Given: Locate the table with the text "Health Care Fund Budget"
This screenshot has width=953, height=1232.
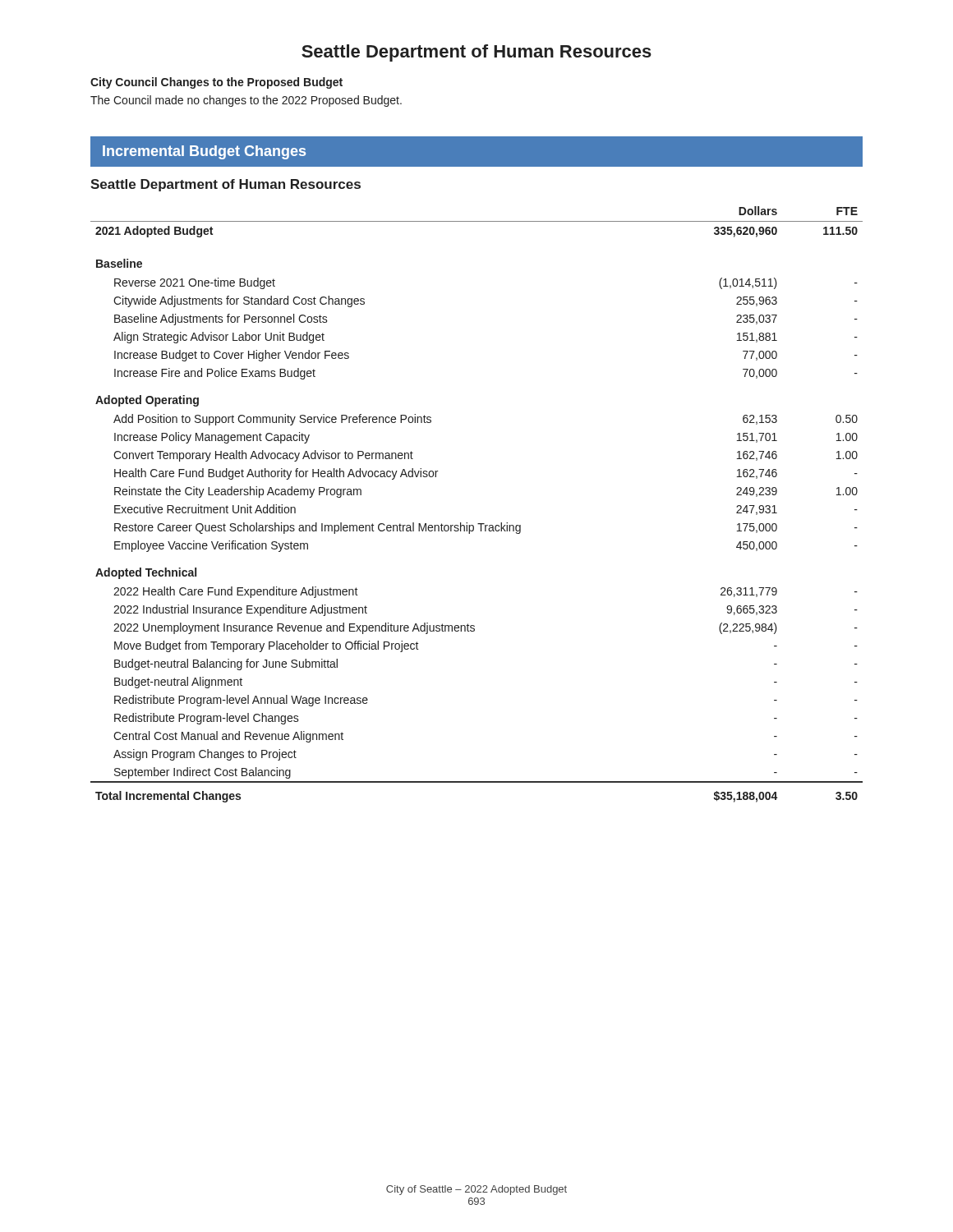Looking at the screenshot, I should pos(476,503).
